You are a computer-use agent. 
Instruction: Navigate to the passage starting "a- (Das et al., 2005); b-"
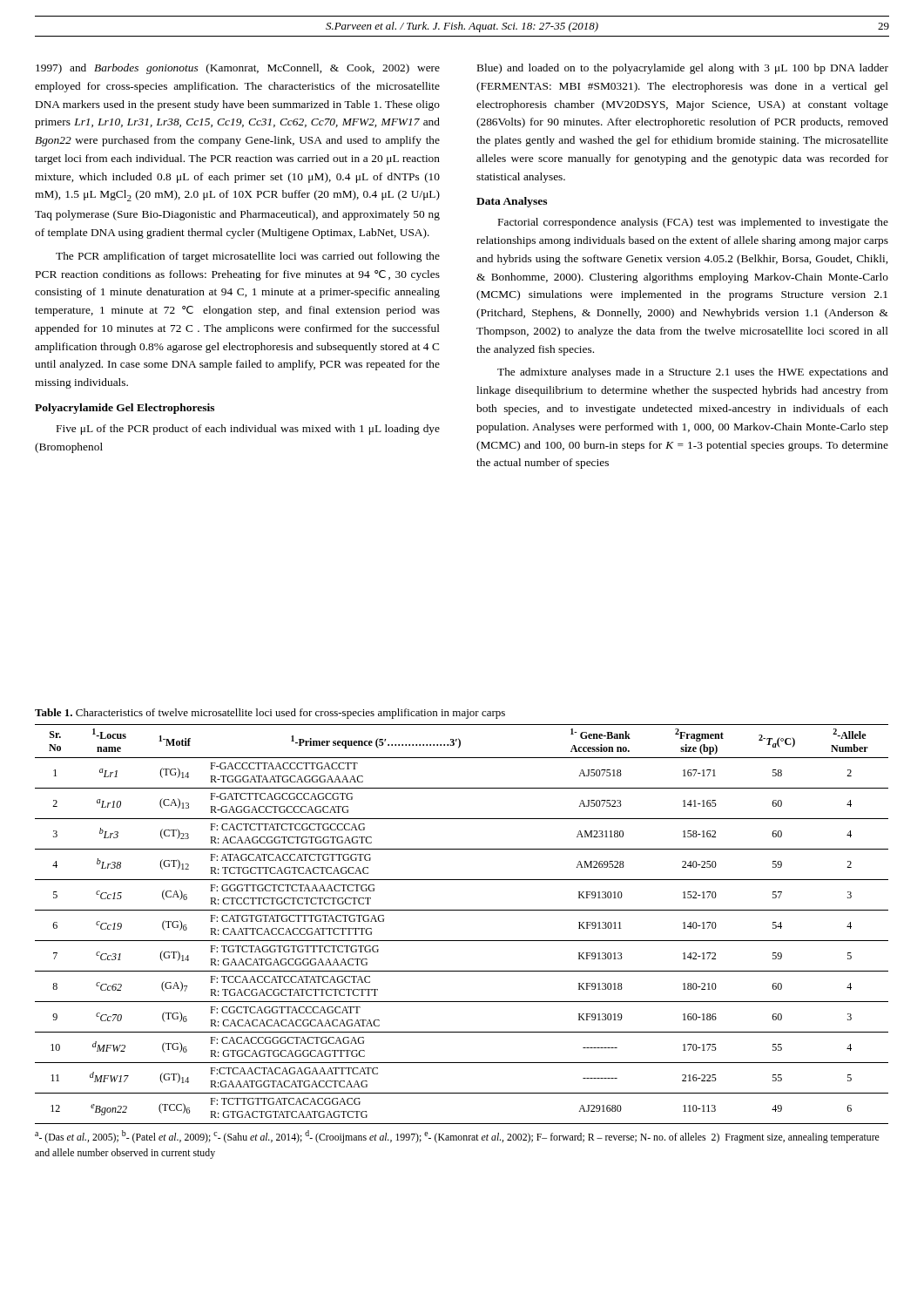[457, 1143]
